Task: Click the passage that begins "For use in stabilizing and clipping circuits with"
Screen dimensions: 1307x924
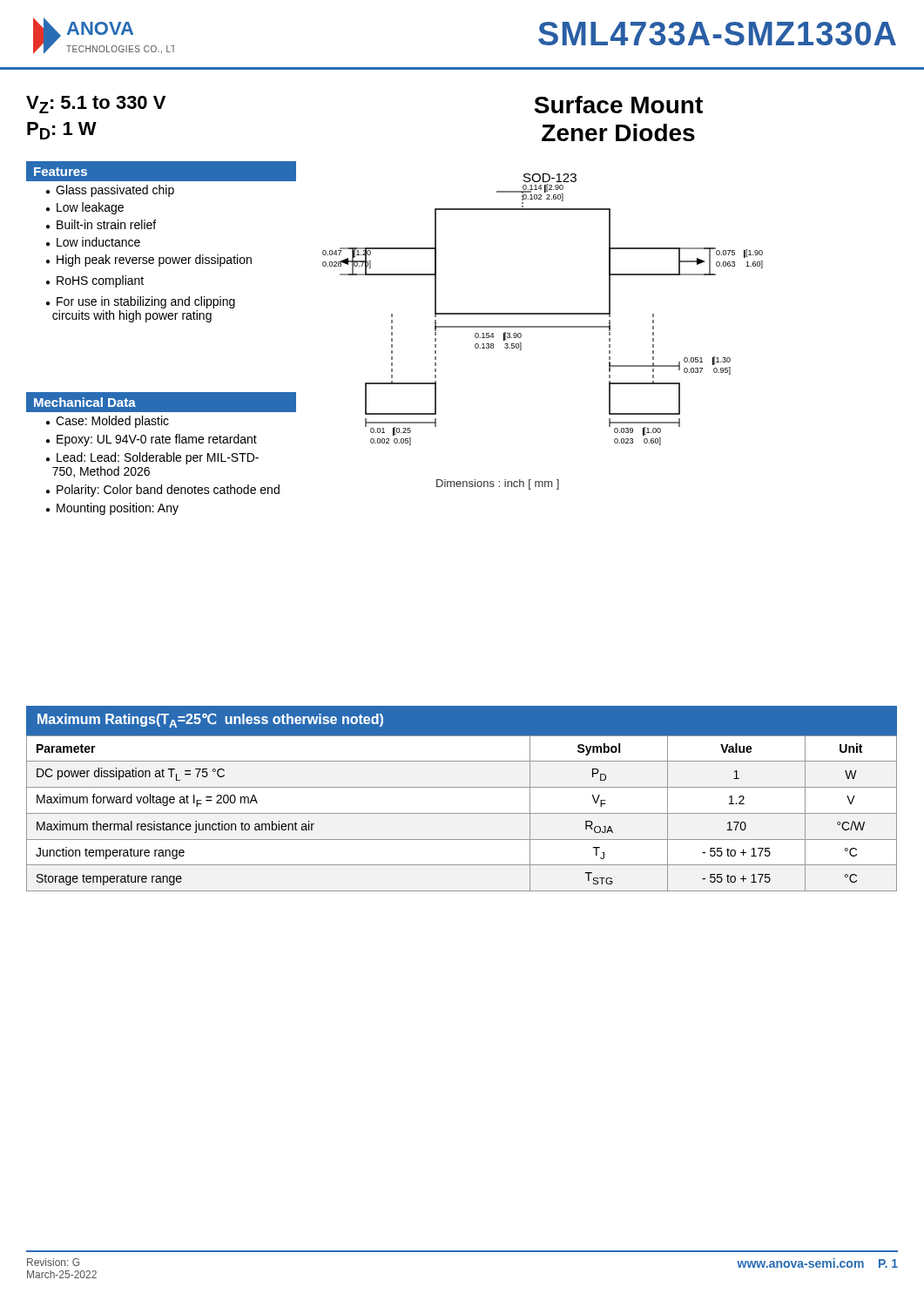Action: tap(140, 308)
